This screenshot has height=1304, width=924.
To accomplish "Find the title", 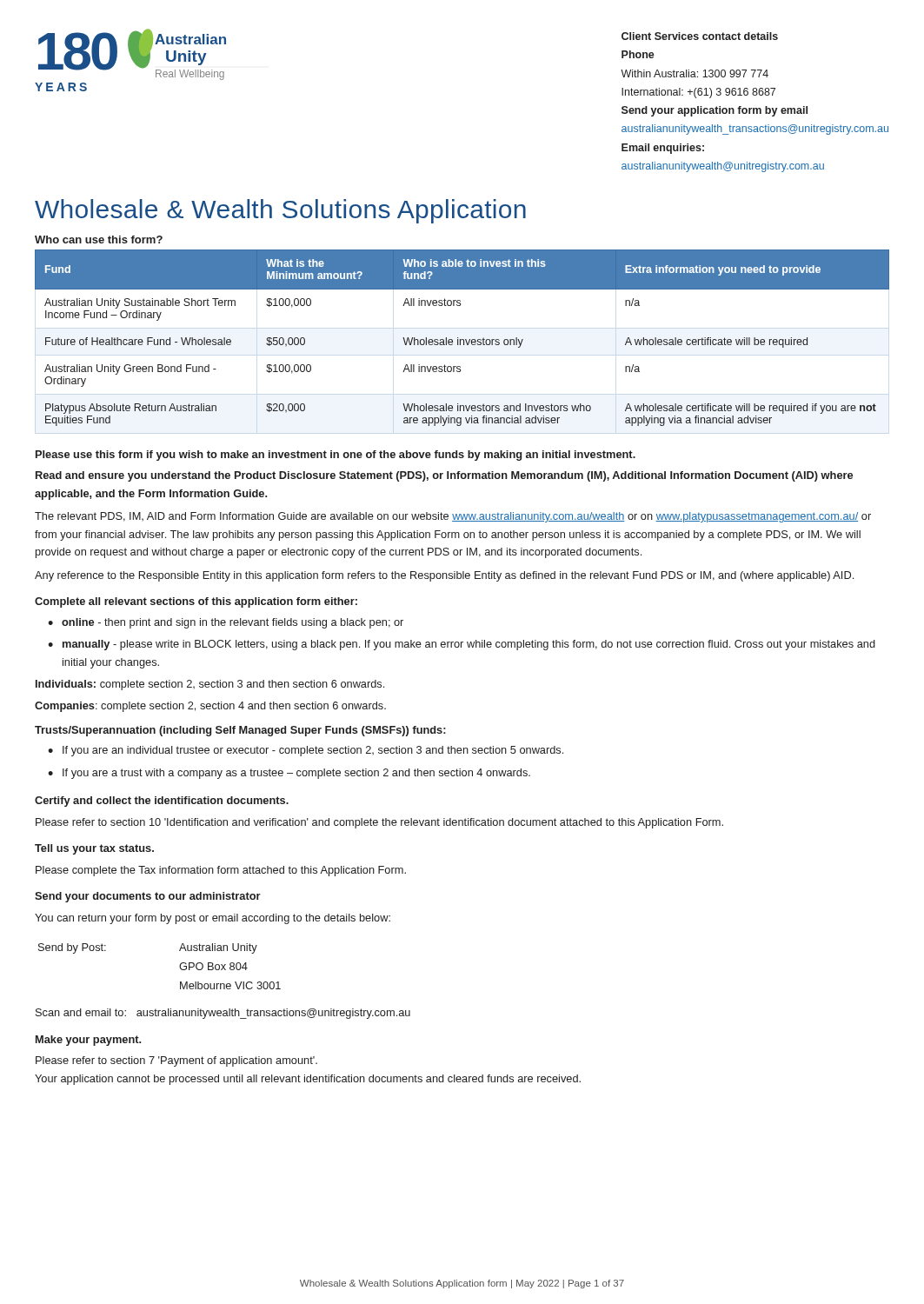I will (x=281, y=209).
